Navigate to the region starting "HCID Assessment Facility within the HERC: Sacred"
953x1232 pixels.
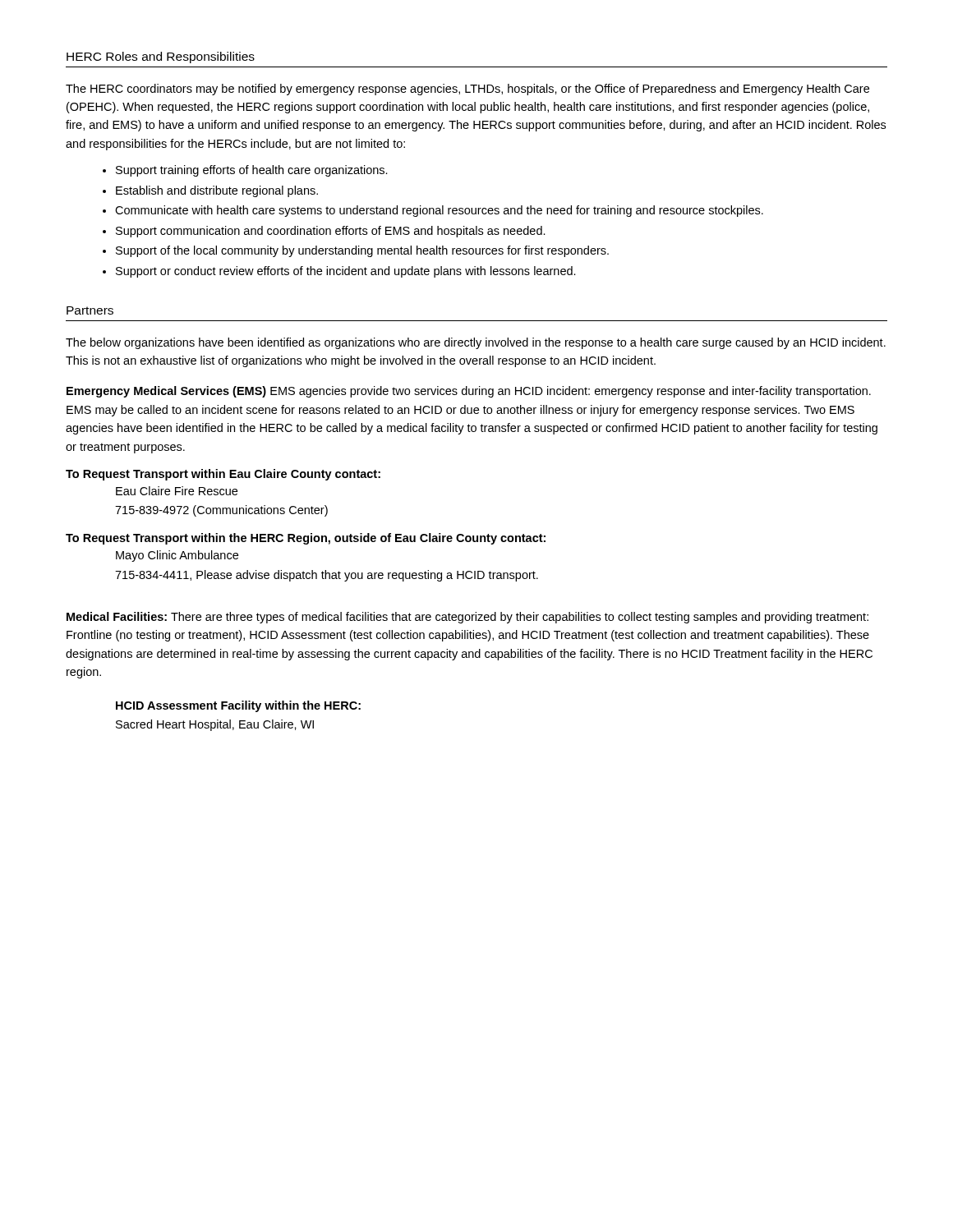click(238, 706)
